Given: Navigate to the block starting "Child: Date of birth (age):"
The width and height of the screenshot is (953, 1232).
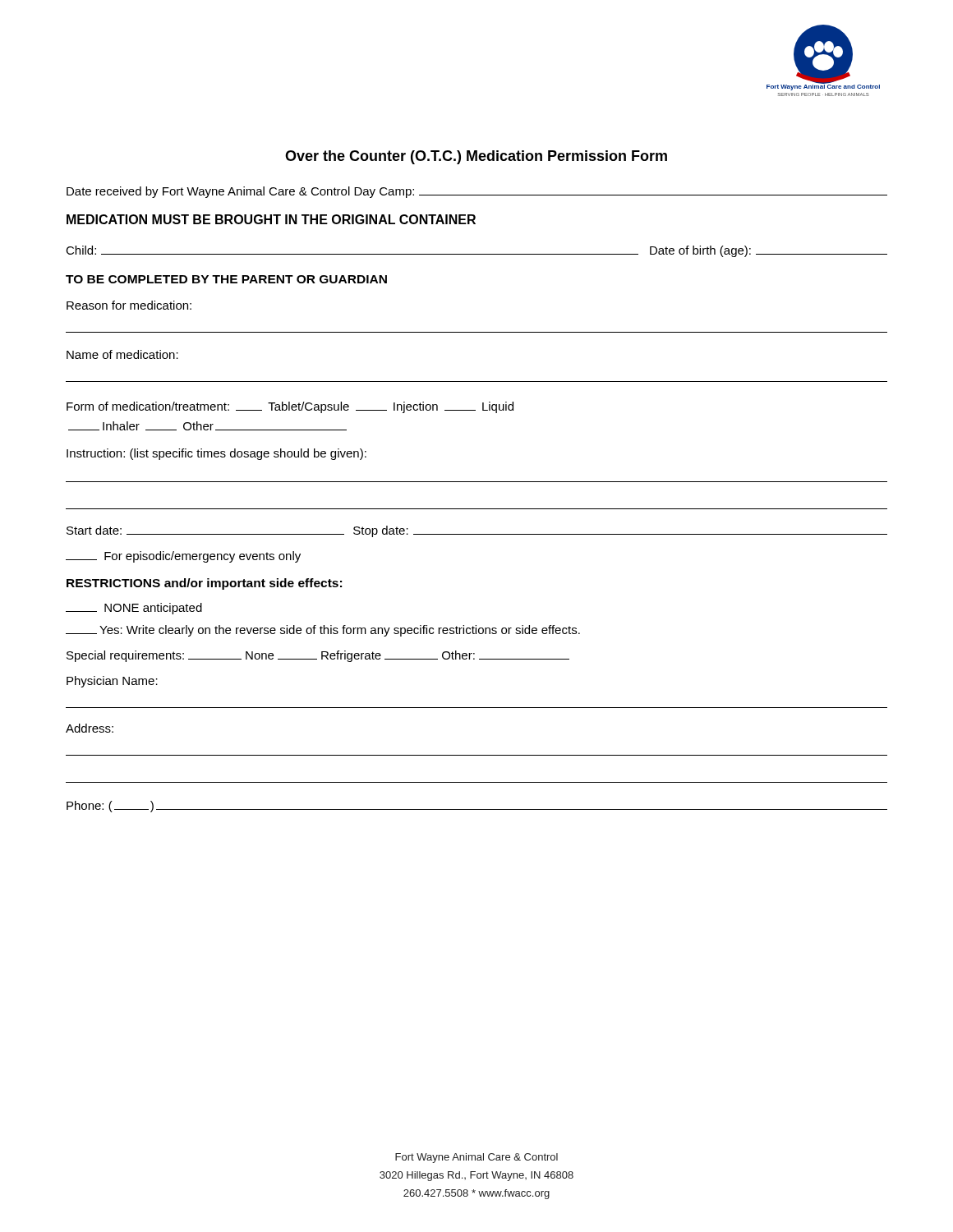Looking at the screenshot, I should click(x=476, y=249).
